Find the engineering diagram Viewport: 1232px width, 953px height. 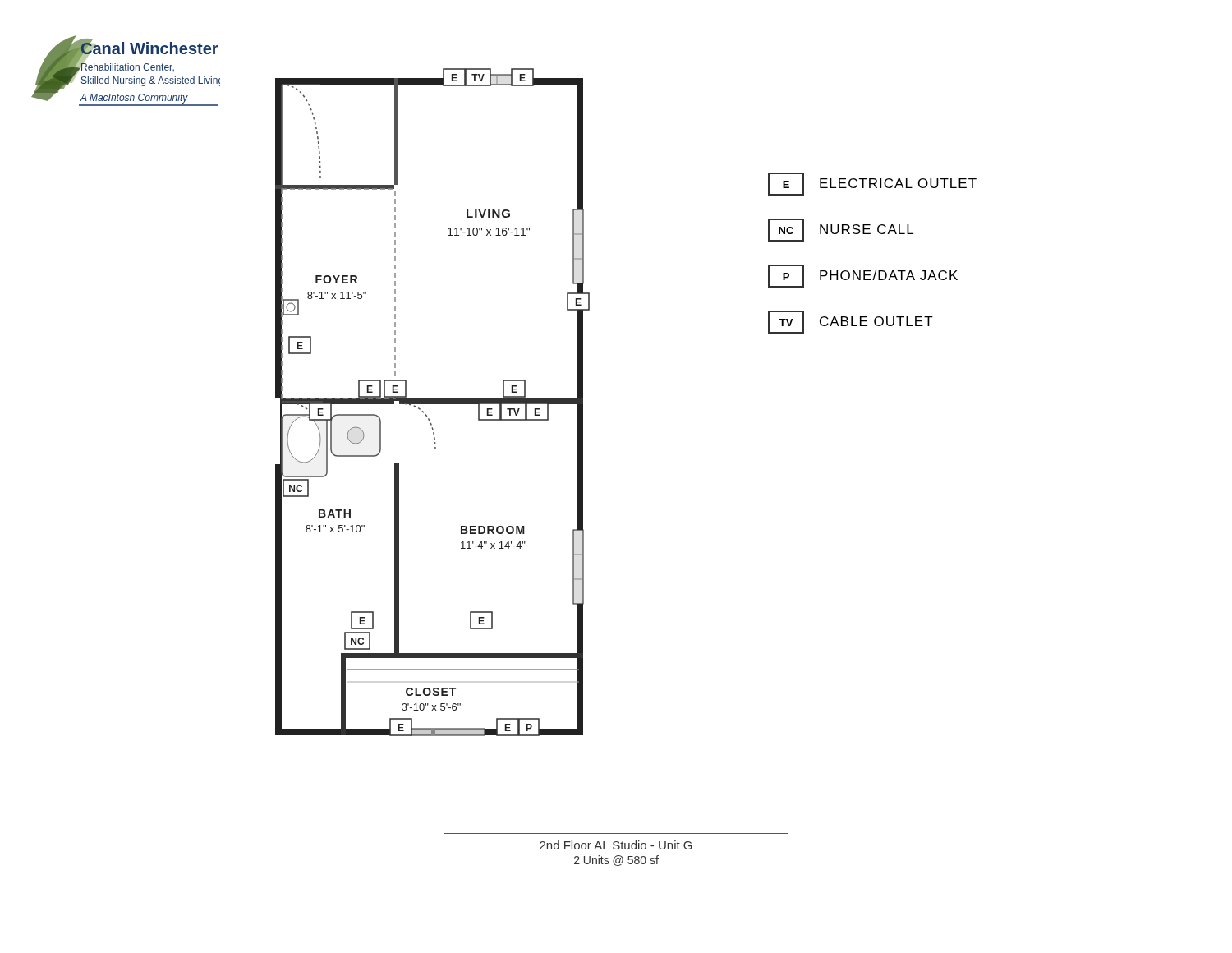click(x=419, y=423)
